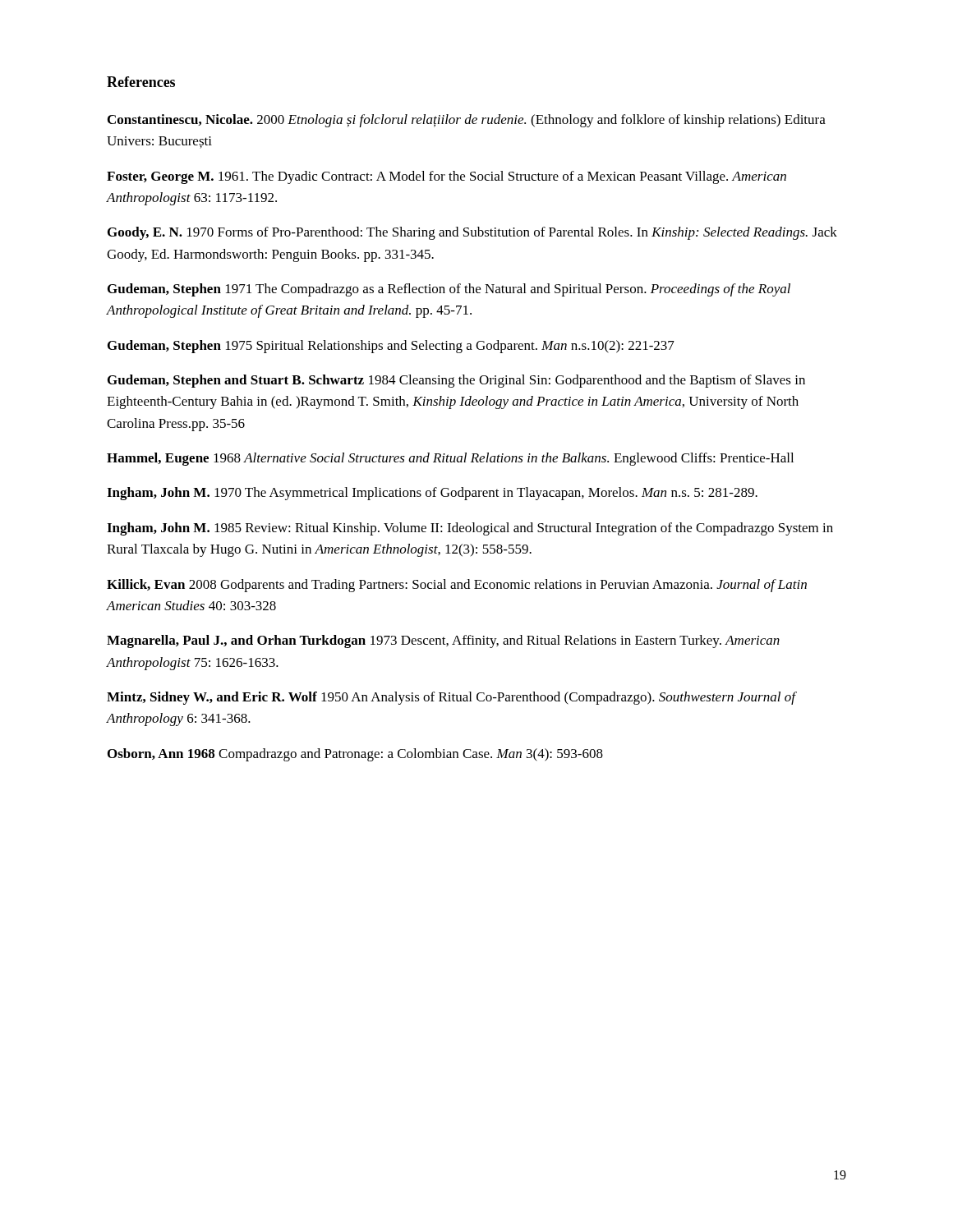Image resolution: width=953 pixels, height=1232 pixels.
Task: Click on the list item containing "Hammel, Eugene 1968 Alternative Social Structures and Ritual"
Action: click(450, 458)
